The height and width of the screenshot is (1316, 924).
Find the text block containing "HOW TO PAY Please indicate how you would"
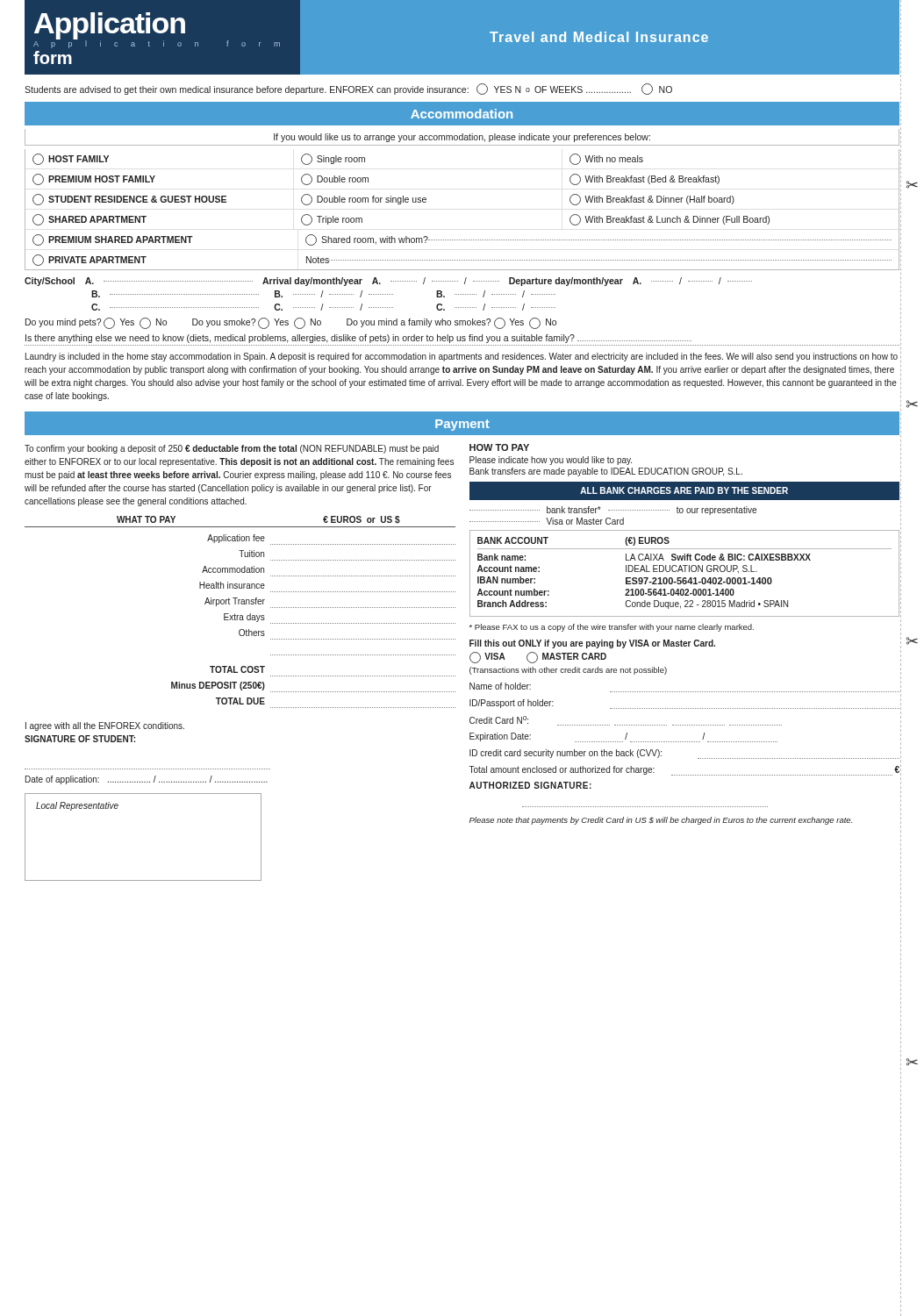point(684,459)
